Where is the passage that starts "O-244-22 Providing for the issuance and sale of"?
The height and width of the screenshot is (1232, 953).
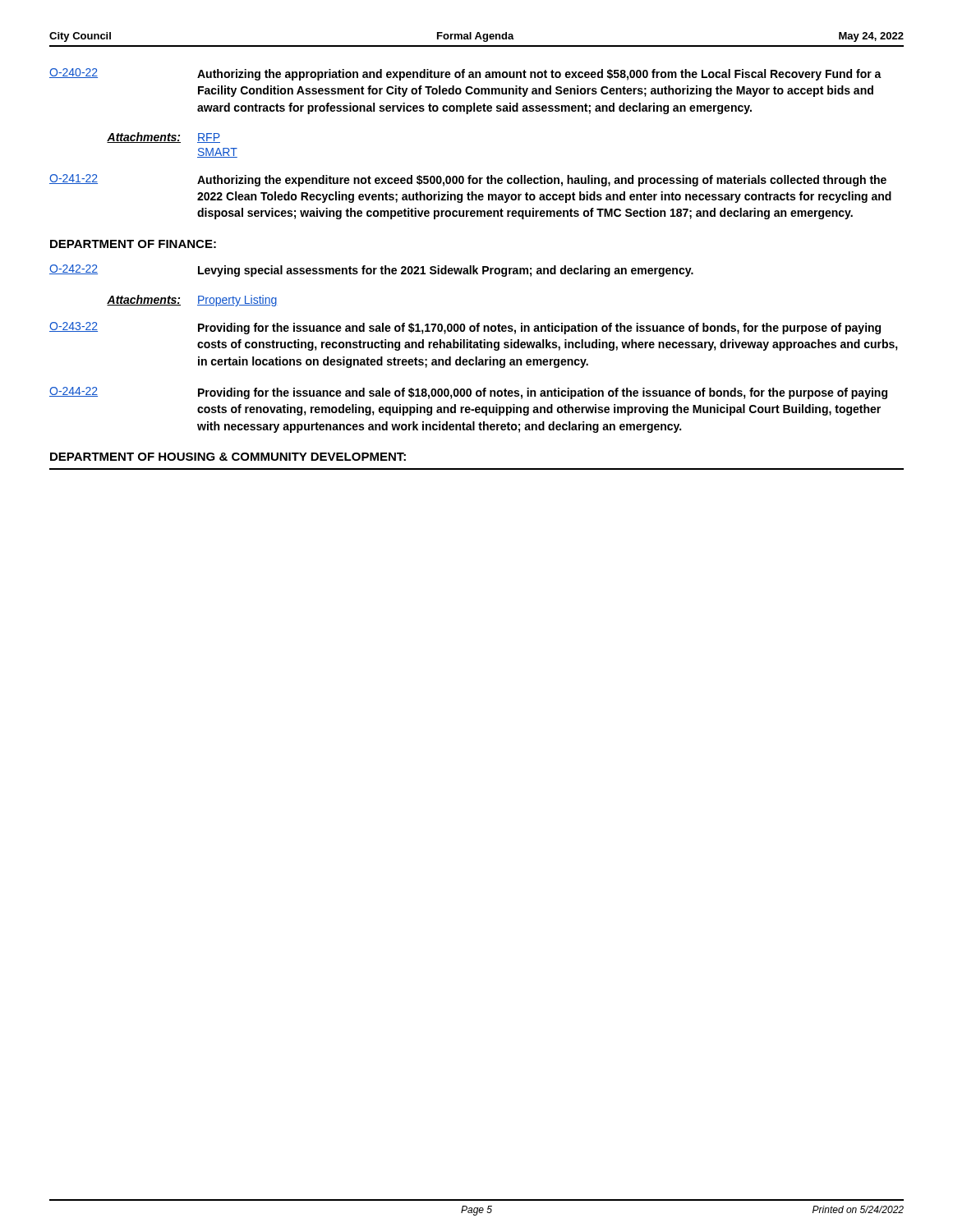coord(476,409)
